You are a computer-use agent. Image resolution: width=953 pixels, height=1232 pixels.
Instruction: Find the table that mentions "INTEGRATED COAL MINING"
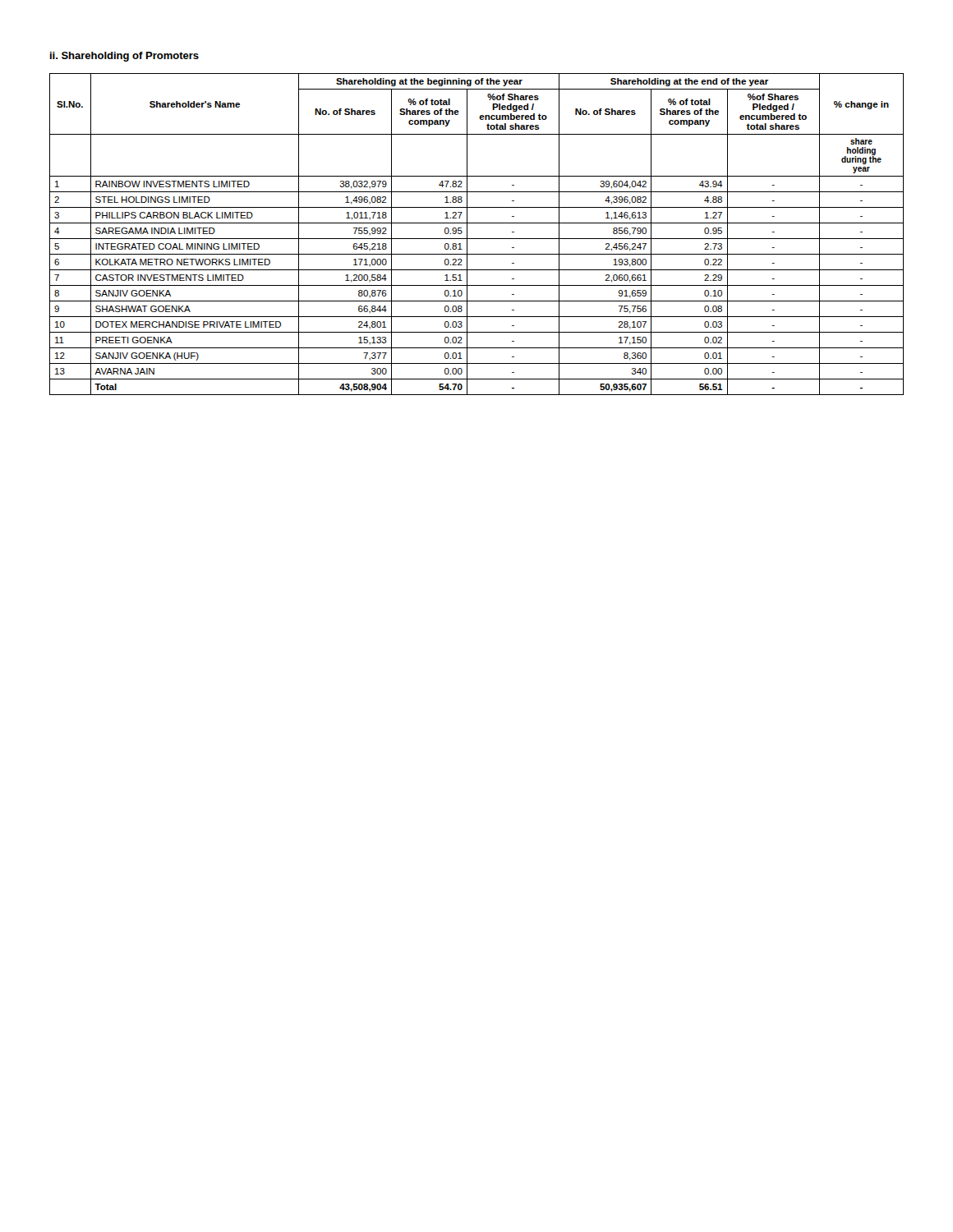(476, 234)
